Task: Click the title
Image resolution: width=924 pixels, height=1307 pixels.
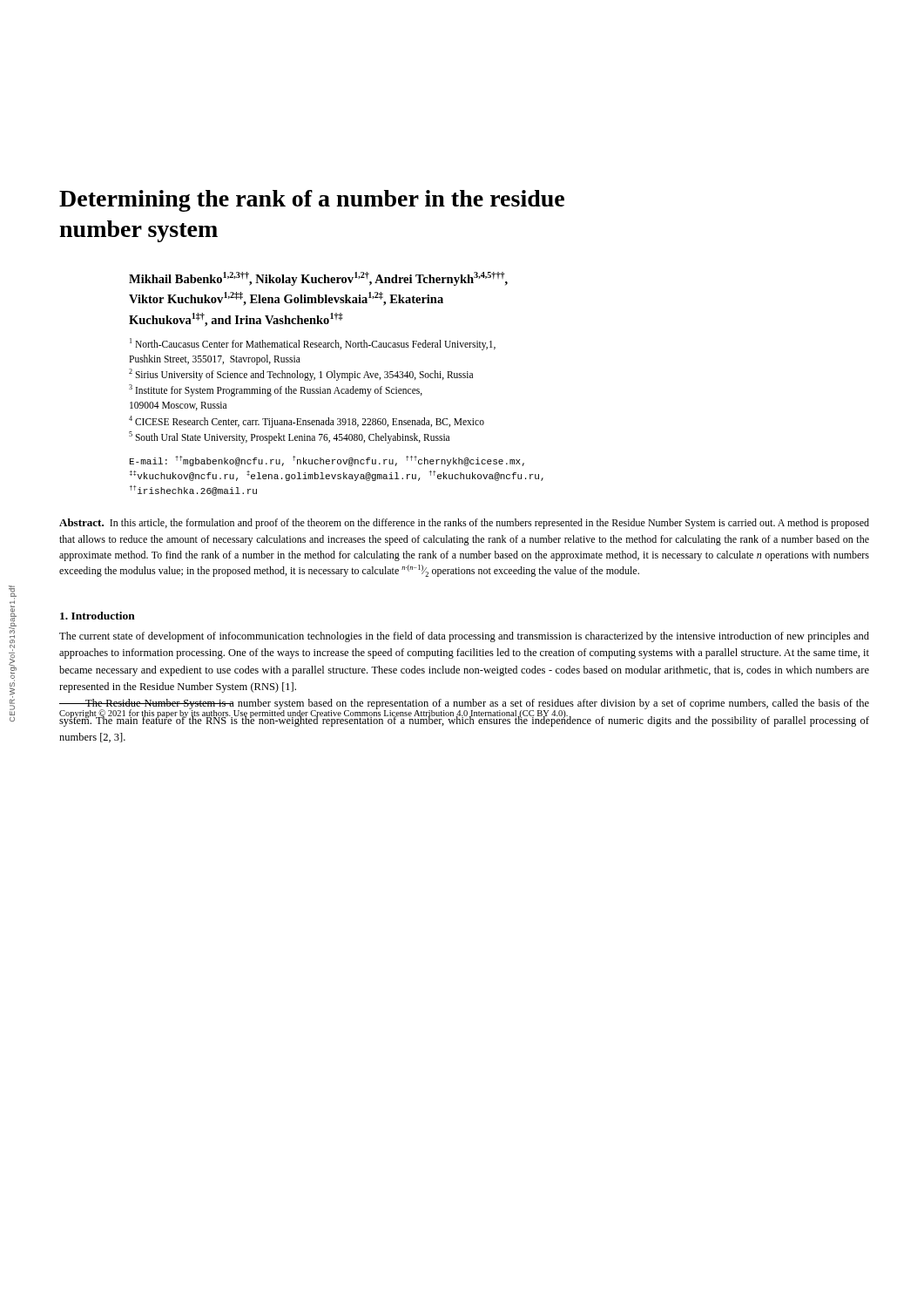Action: coord(464,213)
